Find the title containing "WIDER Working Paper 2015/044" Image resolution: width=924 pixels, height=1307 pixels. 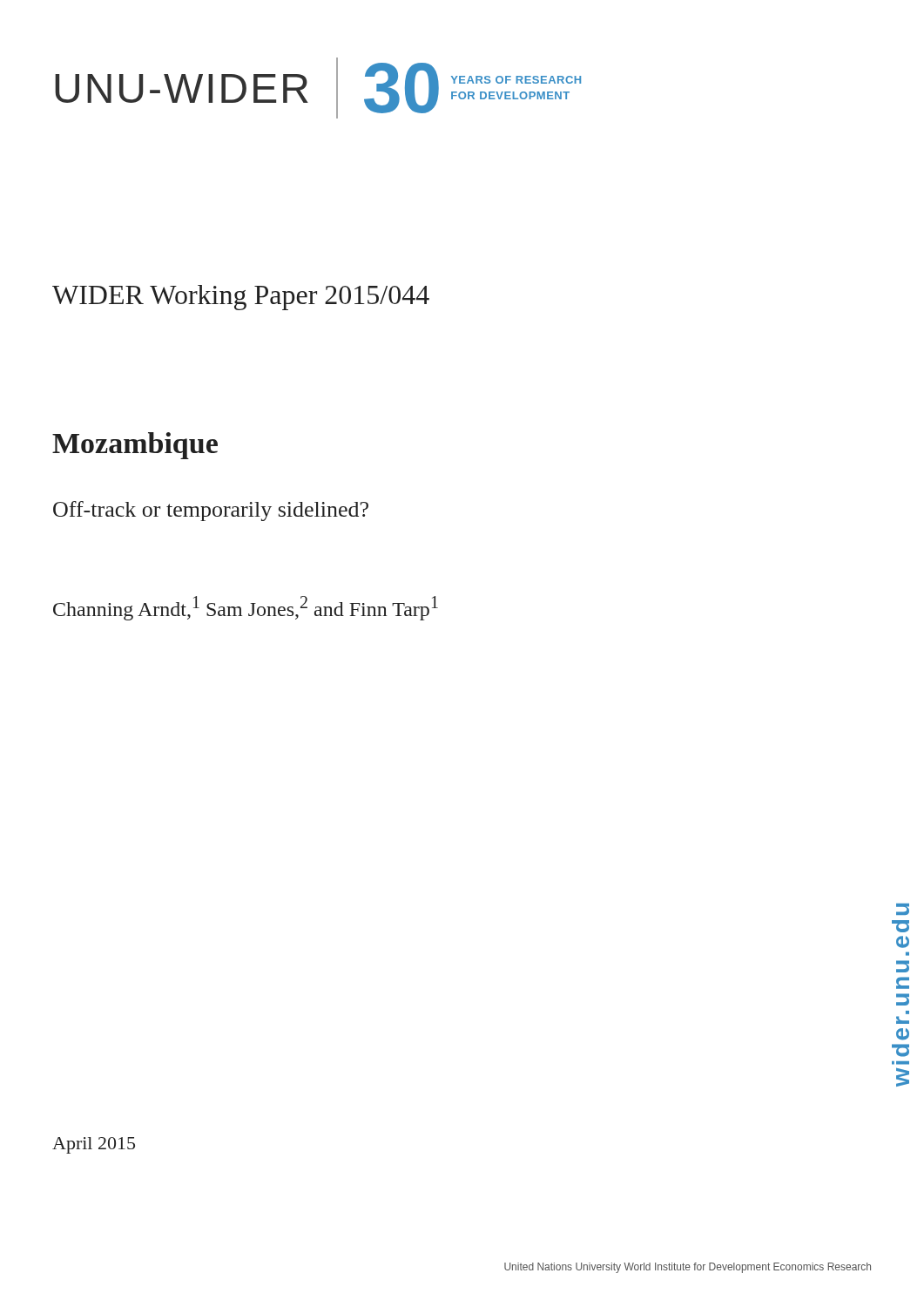tap(241, 294)
